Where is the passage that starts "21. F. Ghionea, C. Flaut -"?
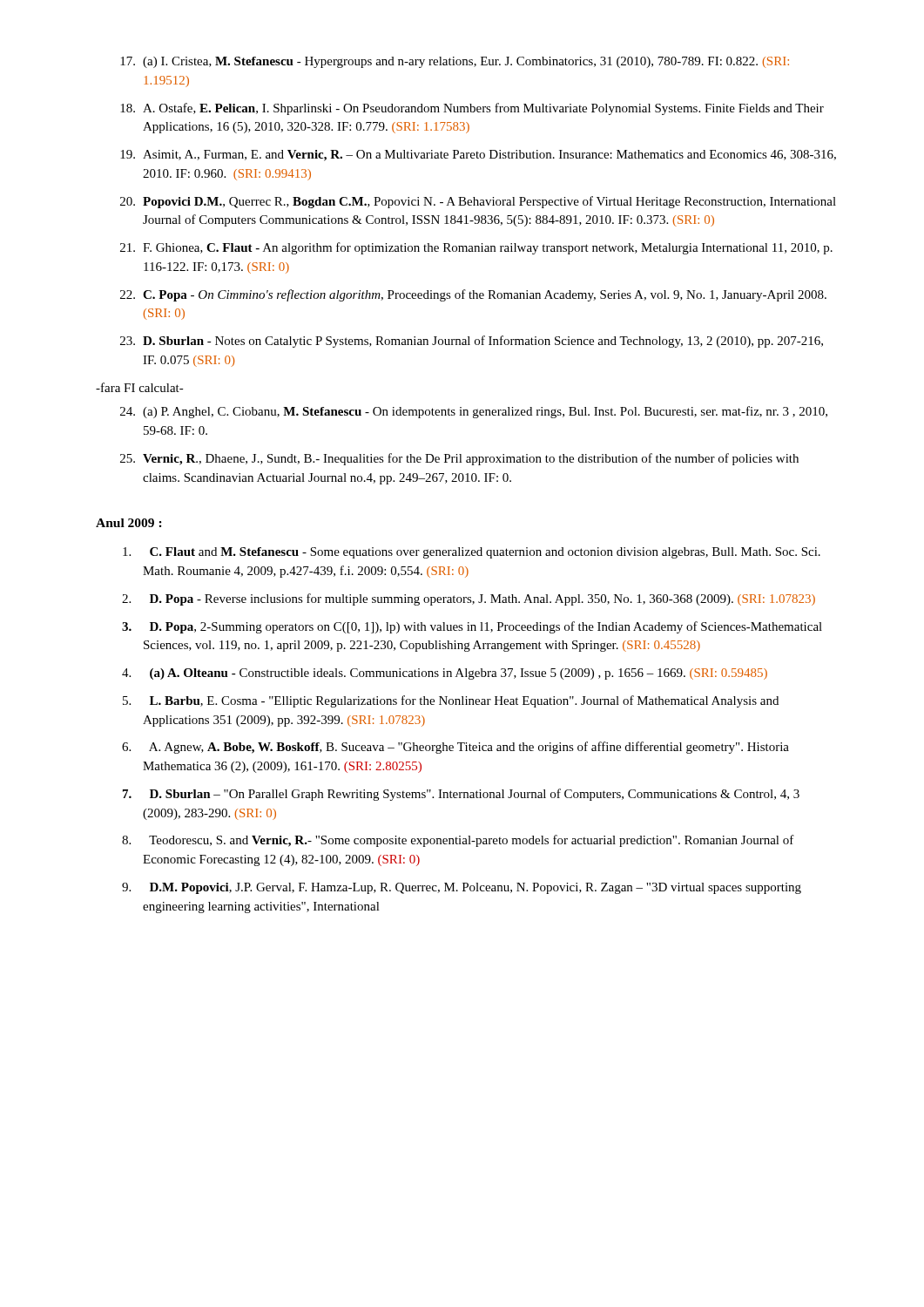 pos(466,258)
